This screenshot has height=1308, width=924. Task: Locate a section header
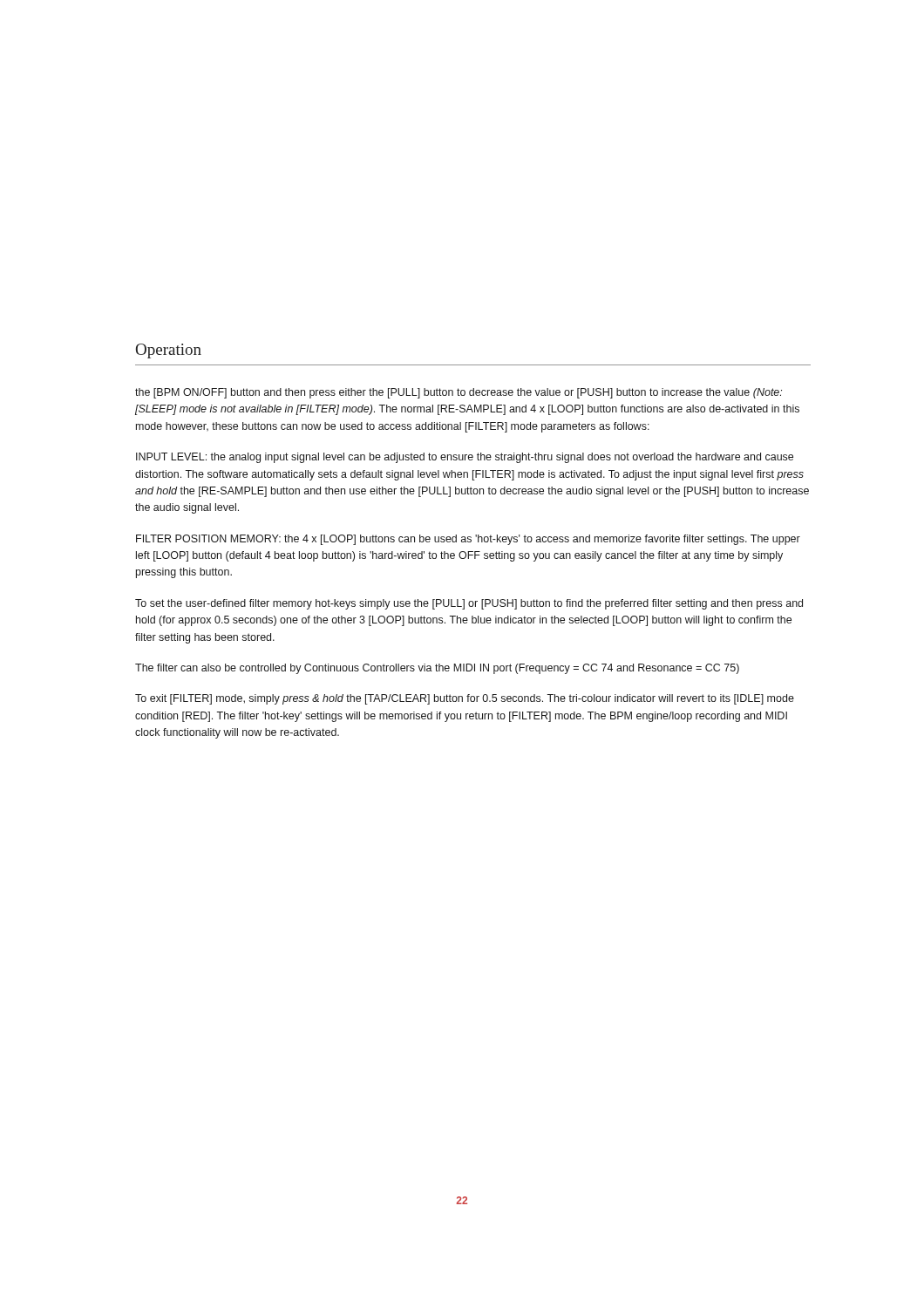[473, 350]
